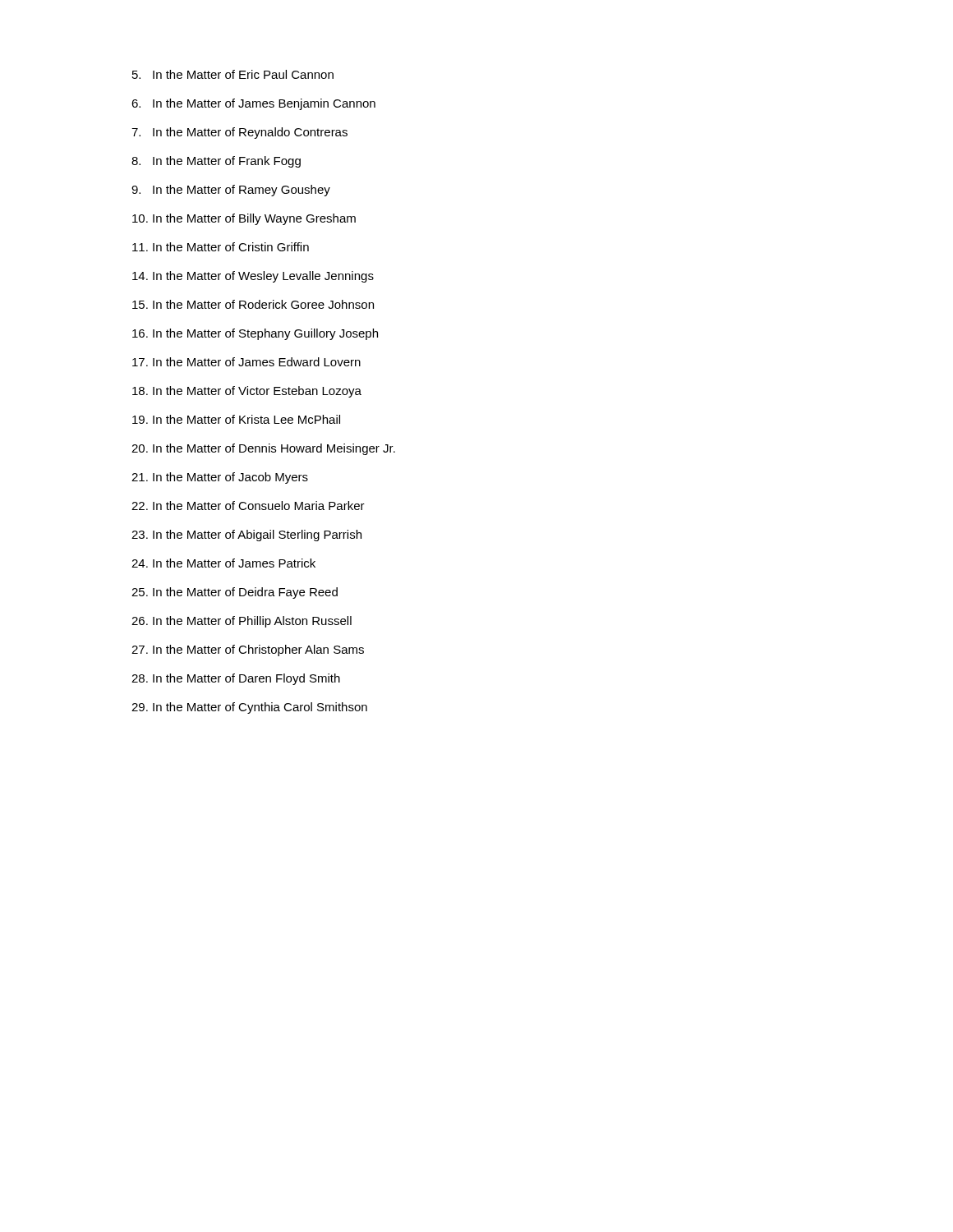Click on the list item that says "9. In the"
Viewport: 953px width, 1232px height.
tap(231, 189)
